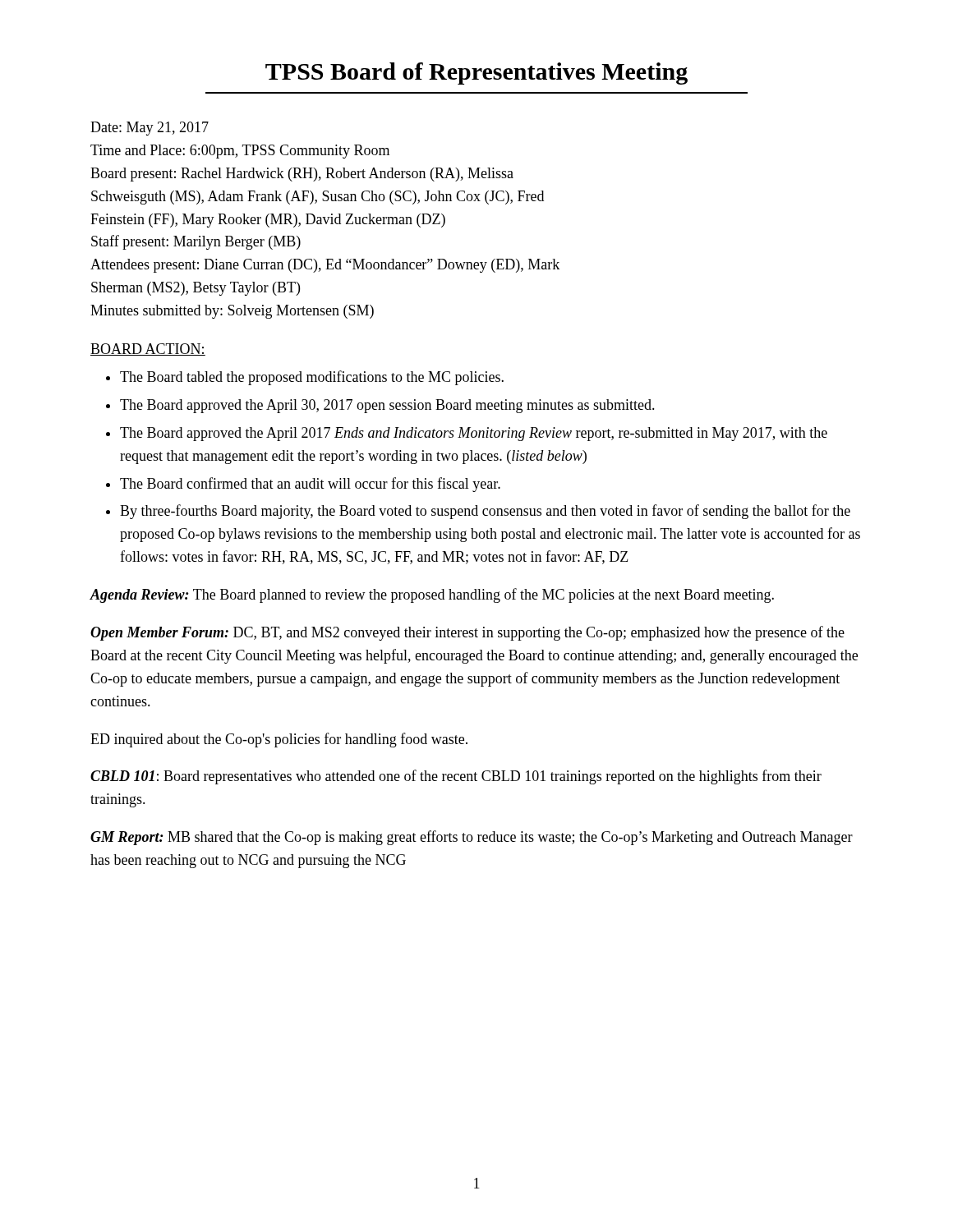
Task: Point to the block beginning "Open Member Forum: DC, BT,"
Action: [x=474, y=667]
